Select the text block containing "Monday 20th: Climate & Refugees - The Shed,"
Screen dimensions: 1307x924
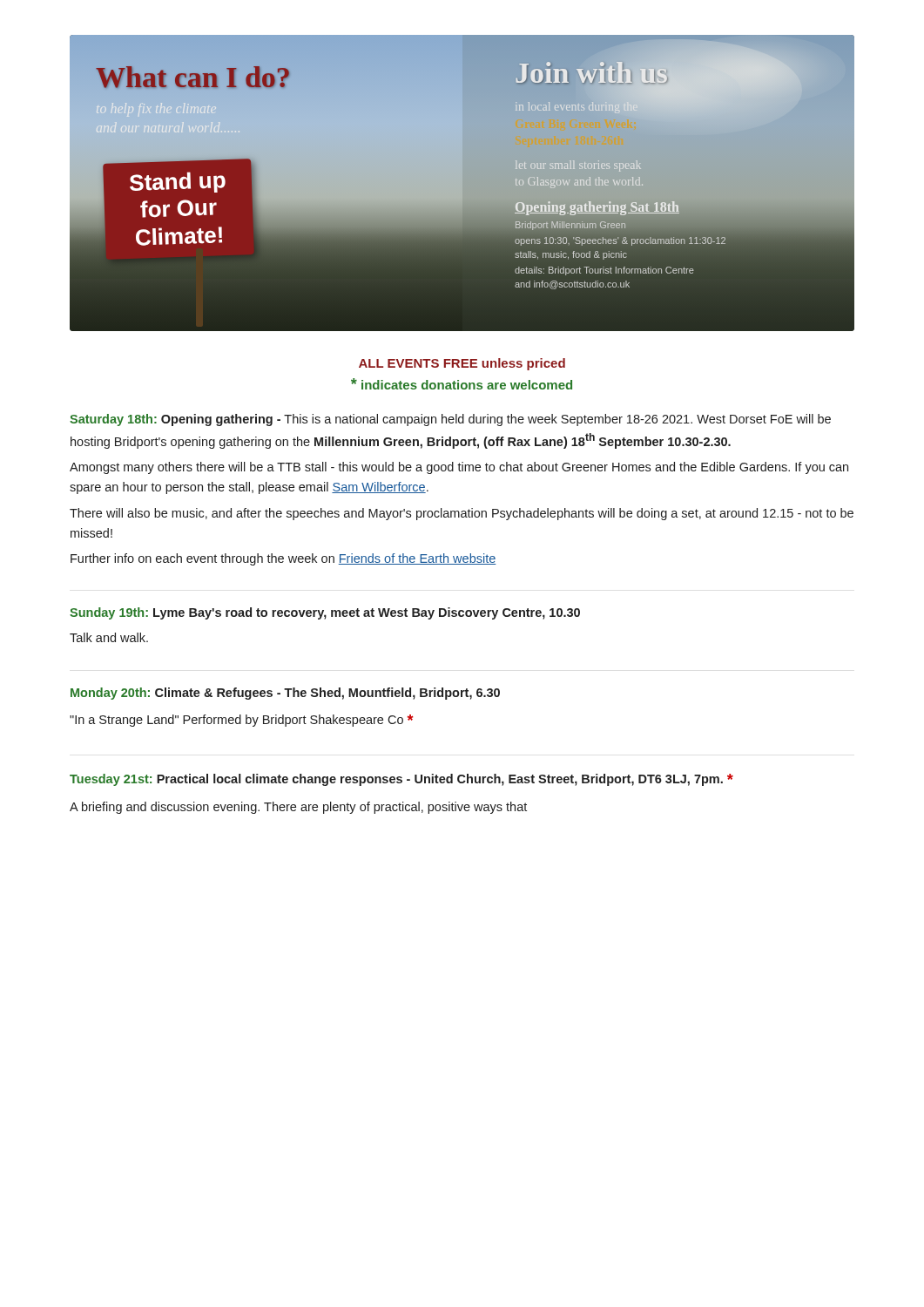pos(462,708)
